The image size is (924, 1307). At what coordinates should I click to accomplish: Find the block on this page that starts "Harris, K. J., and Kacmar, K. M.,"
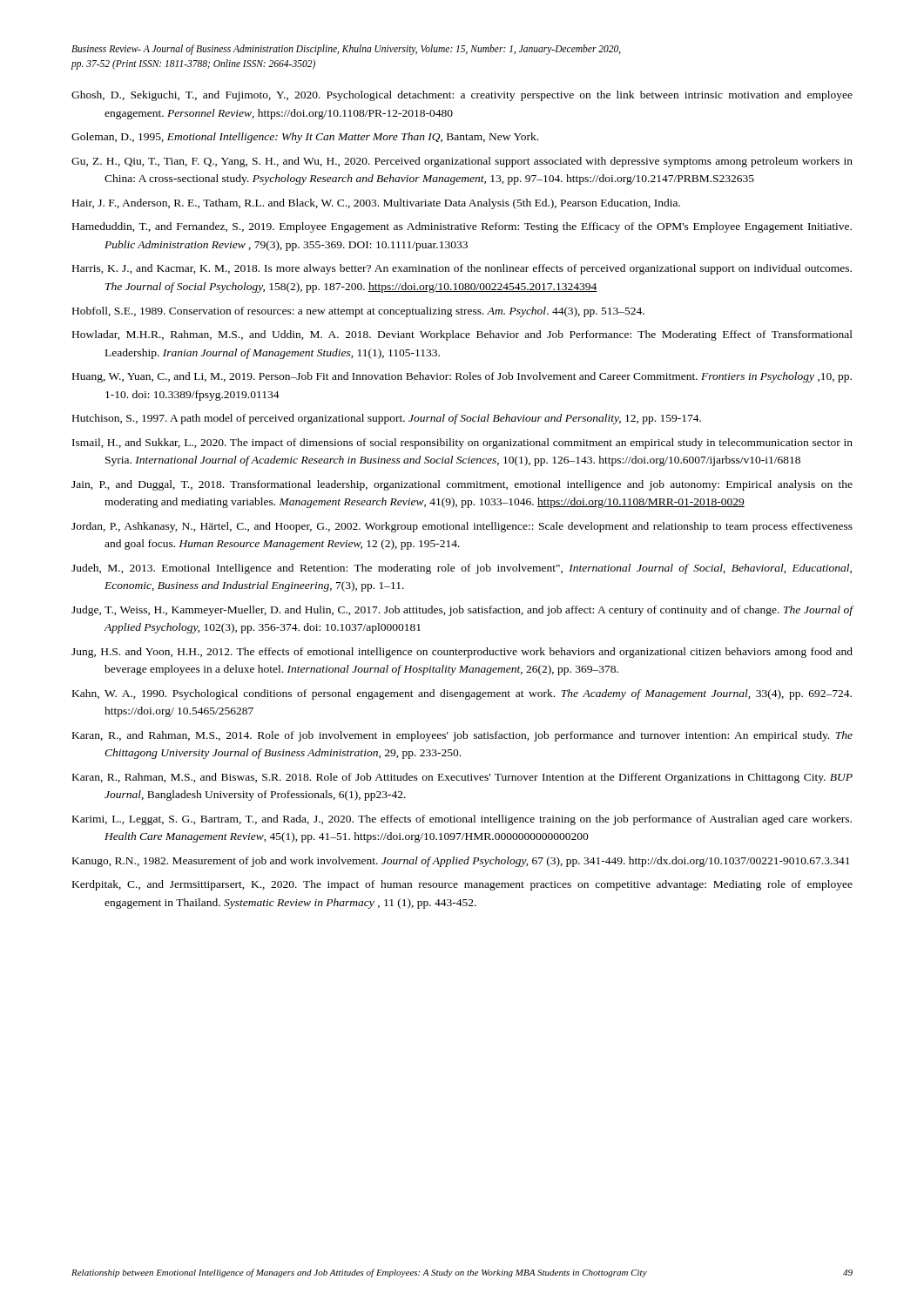tap(462, 277)
